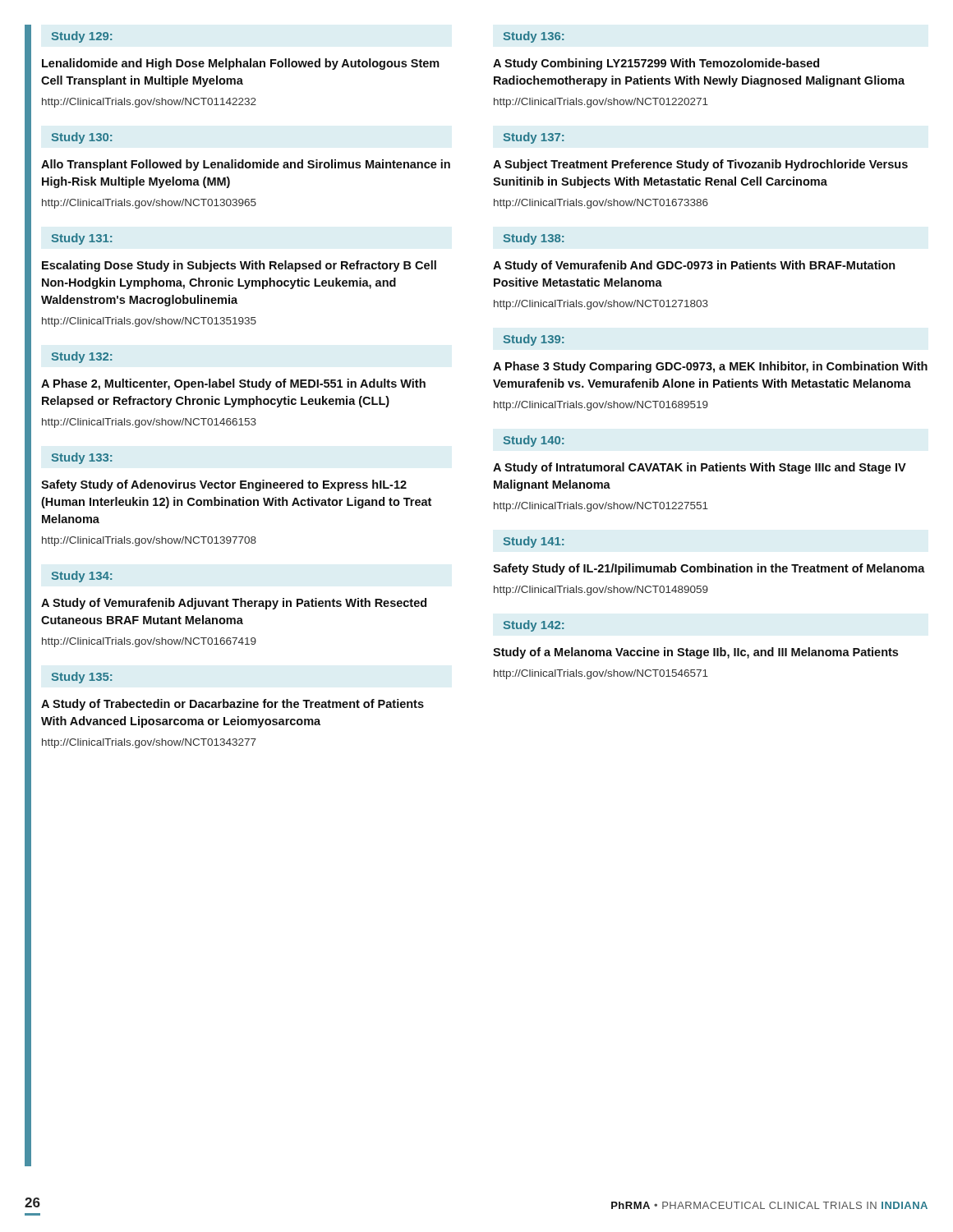Find the section header that reads "Study 133: Safety Study of"
The width and height of the screenshot is (953, 1232).
246,496
